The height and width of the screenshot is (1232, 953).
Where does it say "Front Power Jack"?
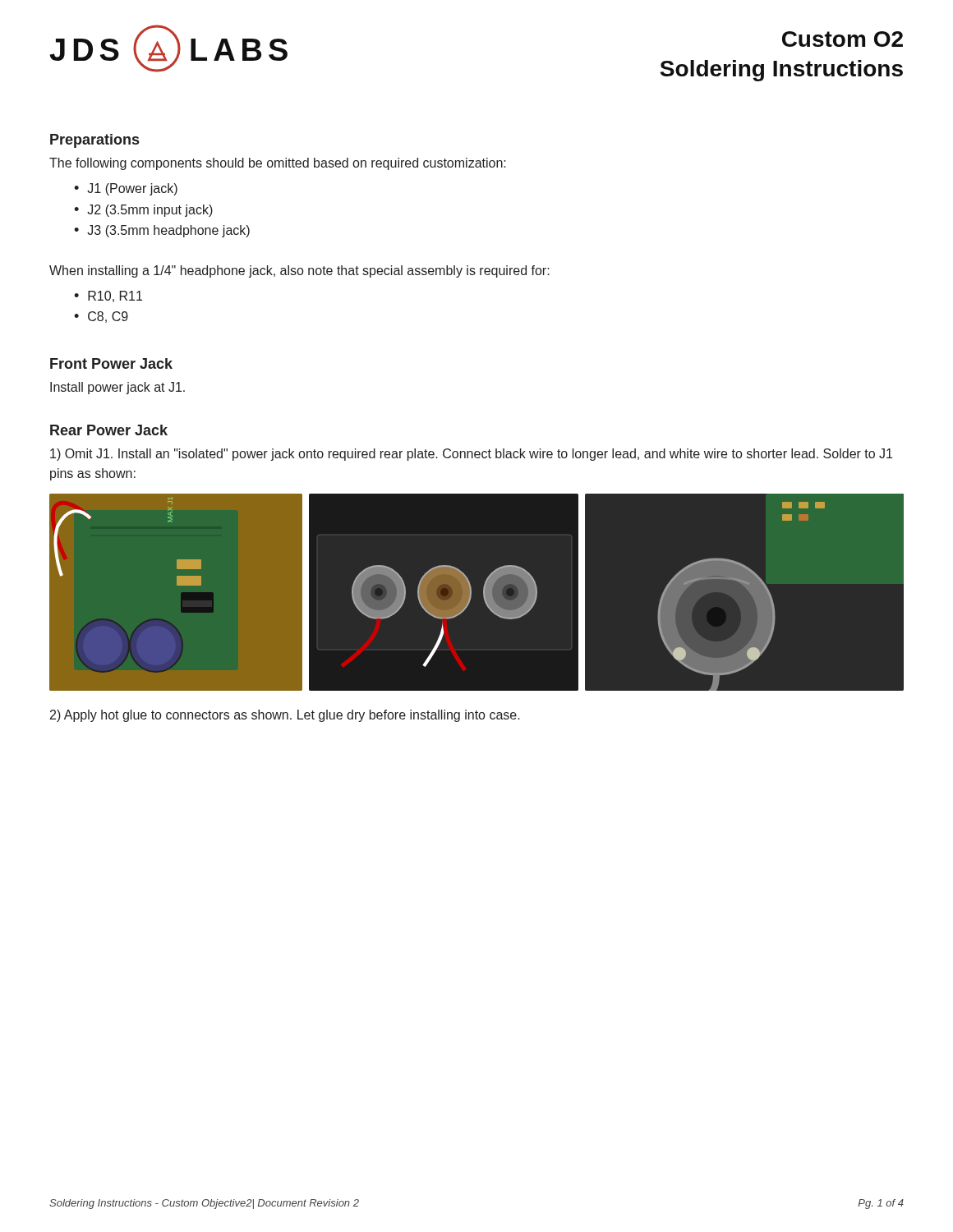[111, 364]
